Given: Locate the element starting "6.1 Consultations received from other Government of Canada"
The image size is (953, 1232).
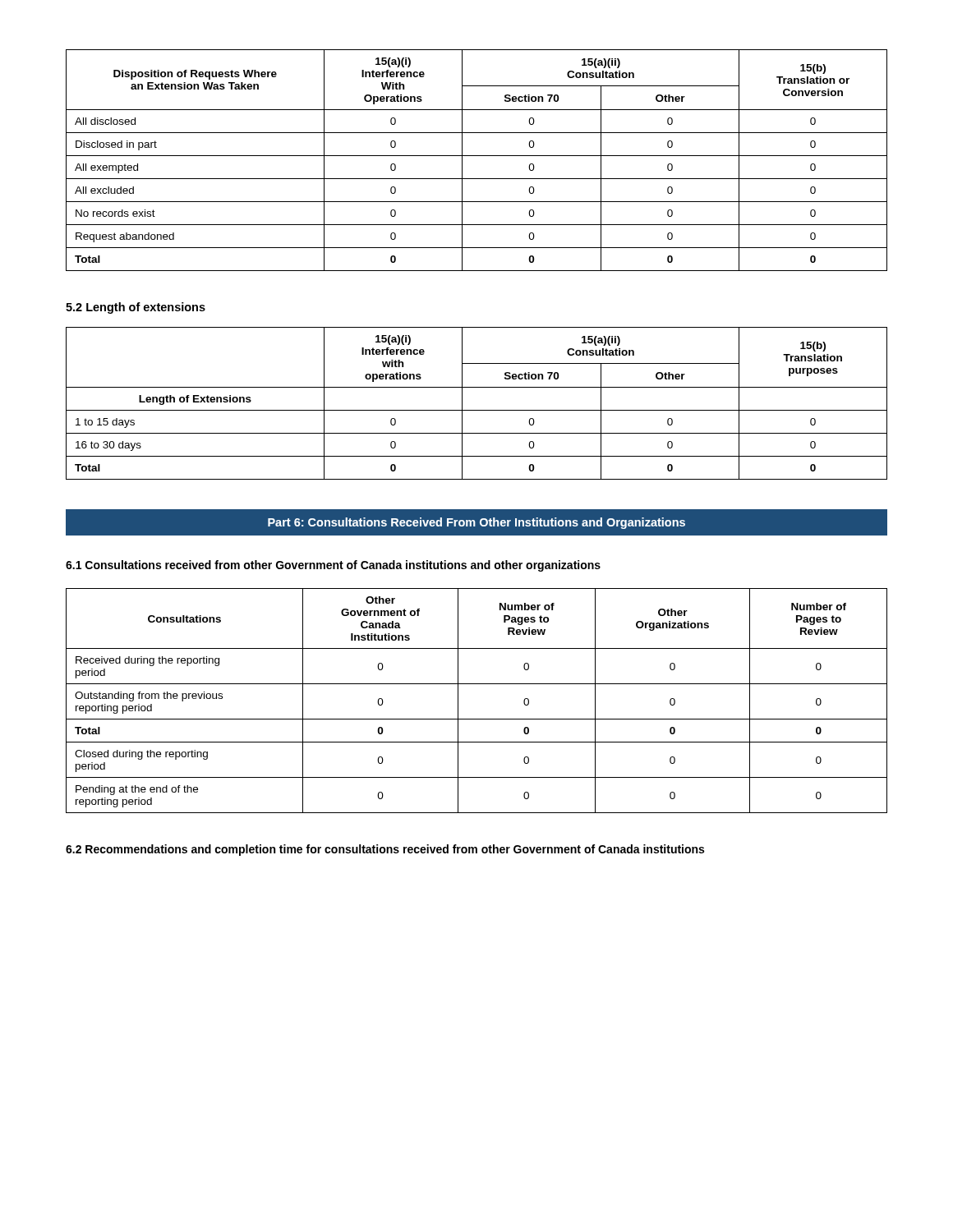Looking at the screenshot, I should pyautogui.click(x=333, y=565).
